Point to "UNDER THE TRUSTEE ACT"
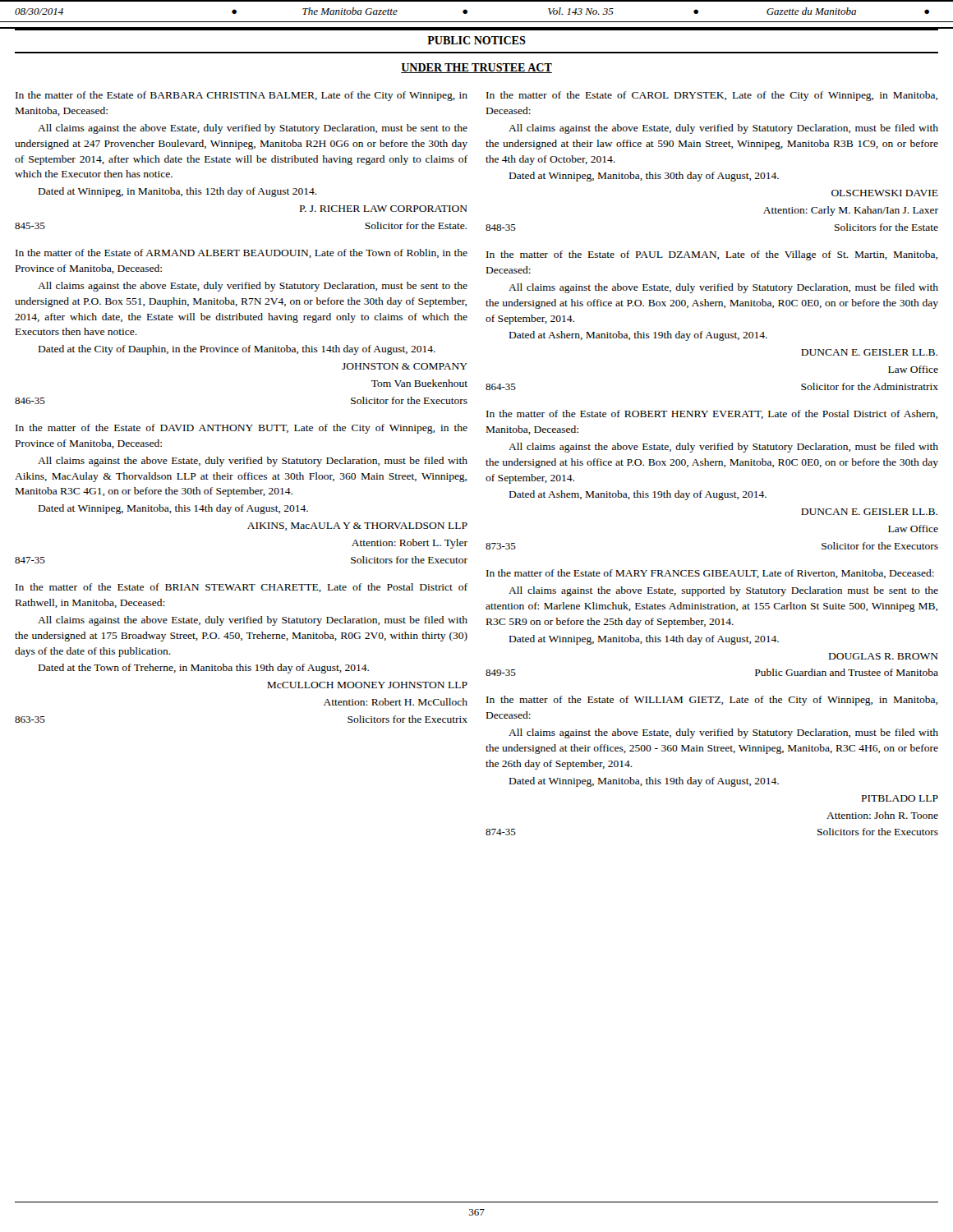This screenshot has width=953, height=1232. (476, 68)
